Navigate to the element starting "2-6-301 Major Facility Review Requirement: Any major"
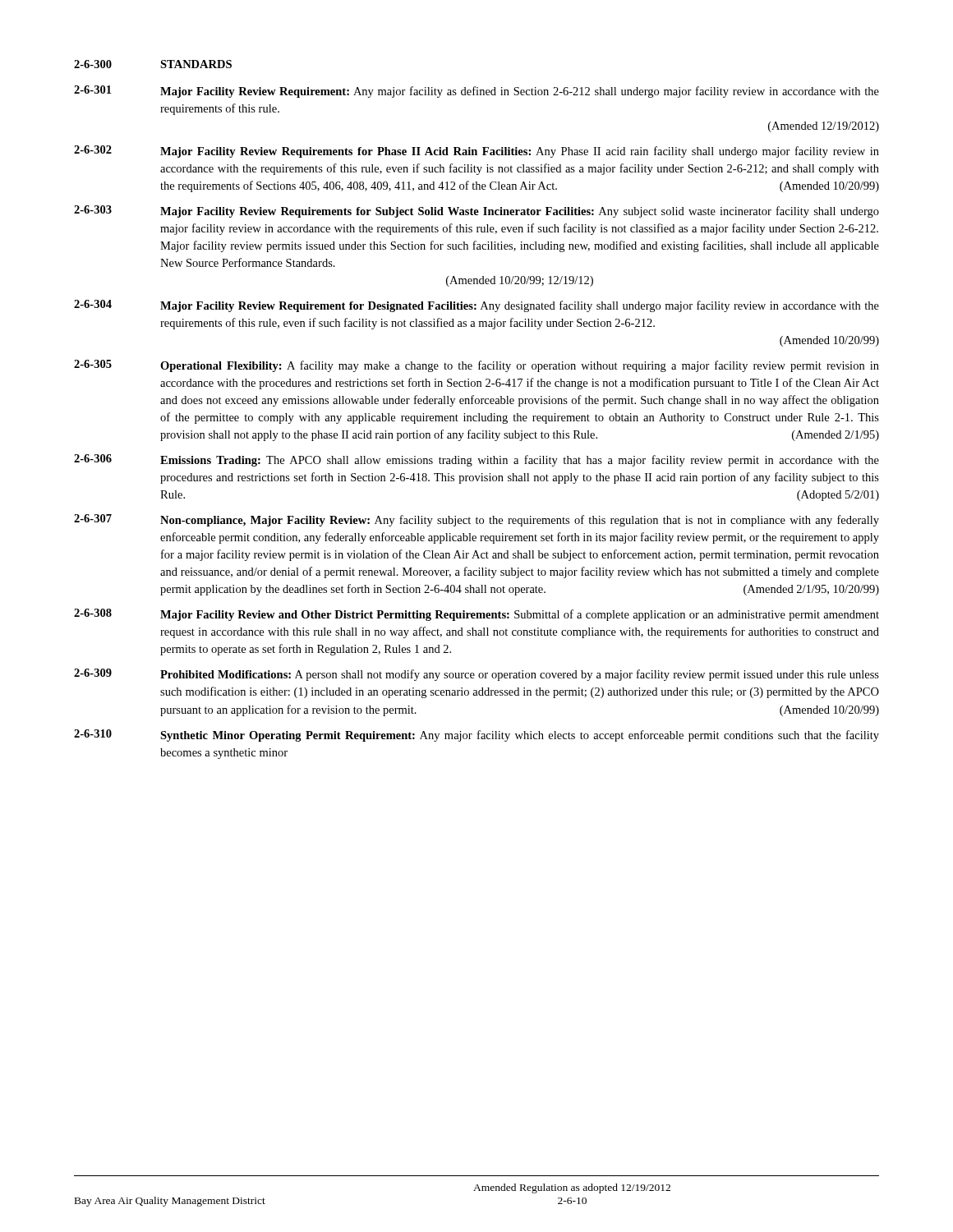 (x=476, y=92)
